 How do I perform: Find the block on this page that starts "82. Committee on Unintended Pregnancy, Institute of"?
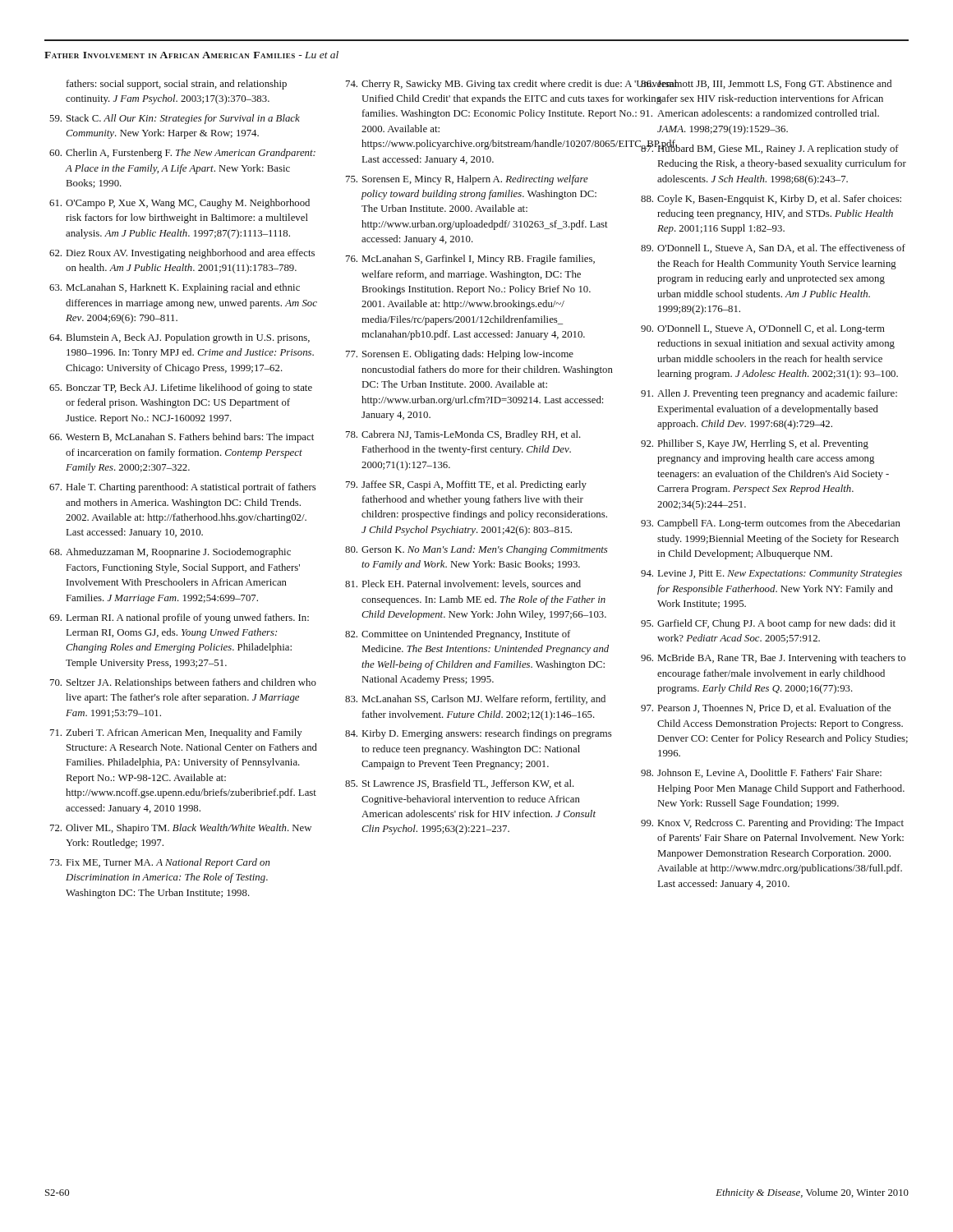coord(476,657)
